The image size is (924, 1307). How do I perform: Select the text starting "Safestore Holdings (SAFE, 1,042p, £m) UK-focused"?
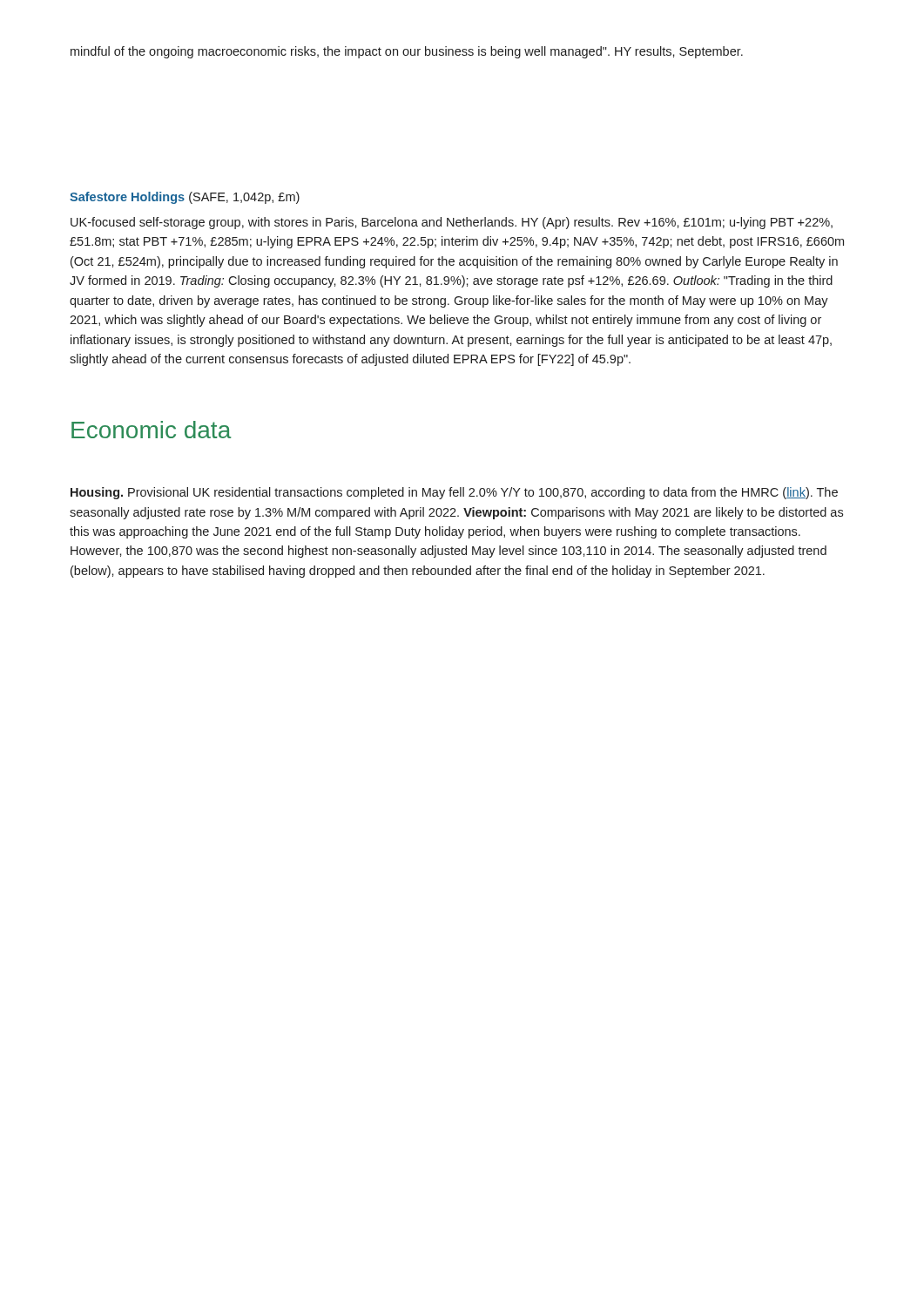tap(462, 277)
